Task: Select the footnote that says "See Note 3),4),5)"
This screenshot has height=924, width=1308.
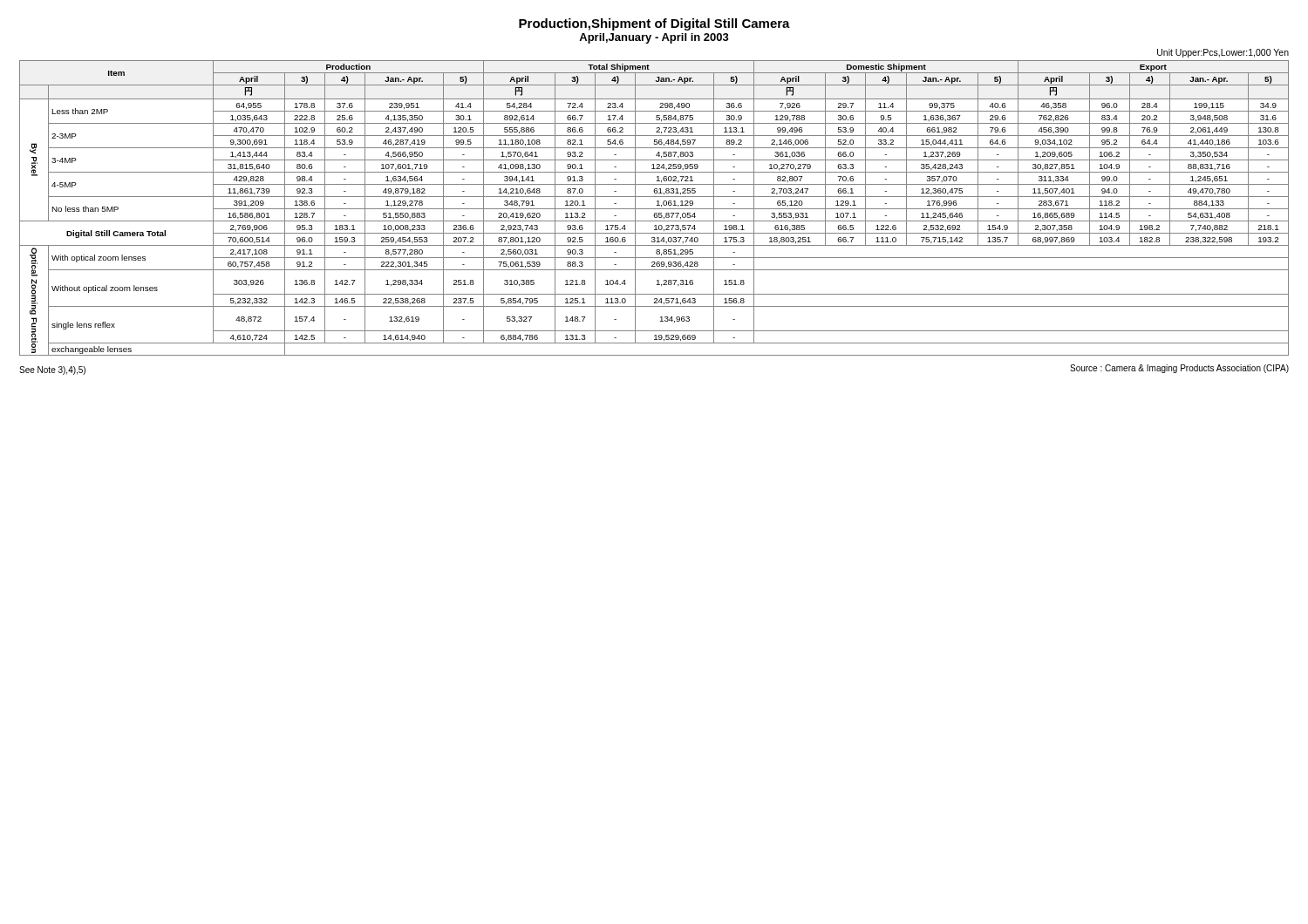Action: (53, 370)
